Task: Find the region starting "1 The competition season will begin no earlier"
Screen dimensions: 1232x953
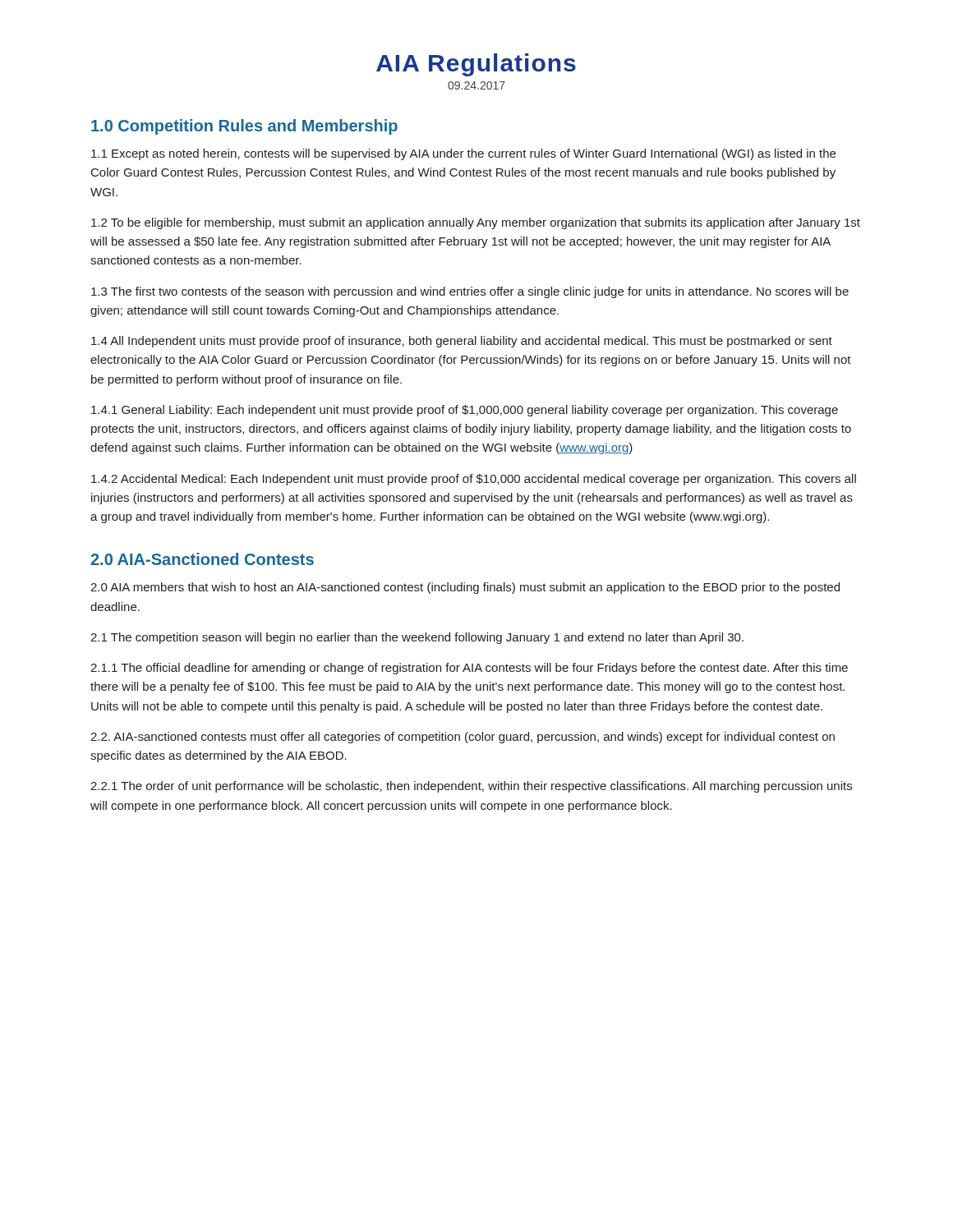Action: pos(417,637)
